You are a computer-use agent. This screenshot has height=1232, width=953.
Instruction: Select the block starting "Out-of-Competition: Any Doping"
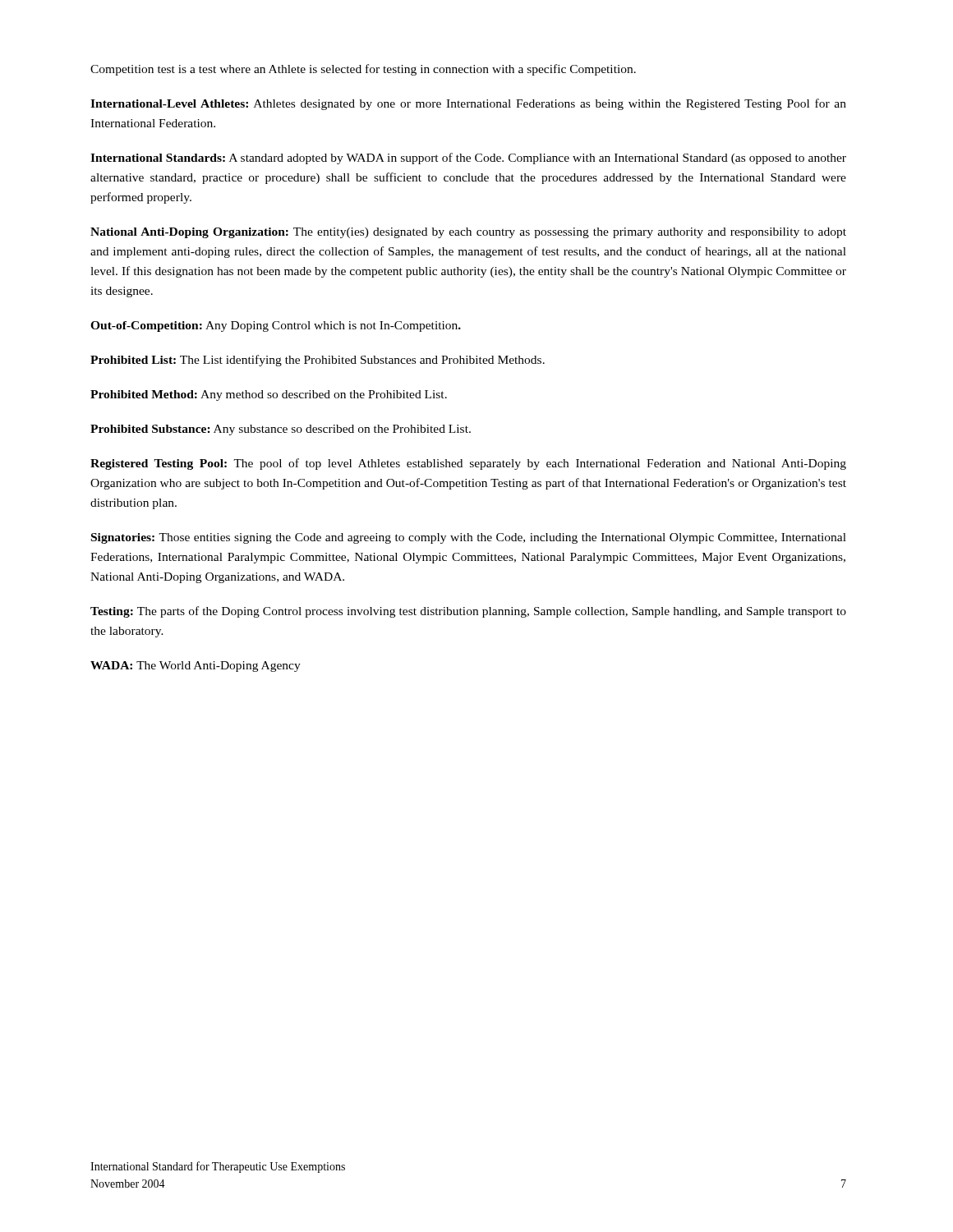pyautogui.click(x=276, y=325)
